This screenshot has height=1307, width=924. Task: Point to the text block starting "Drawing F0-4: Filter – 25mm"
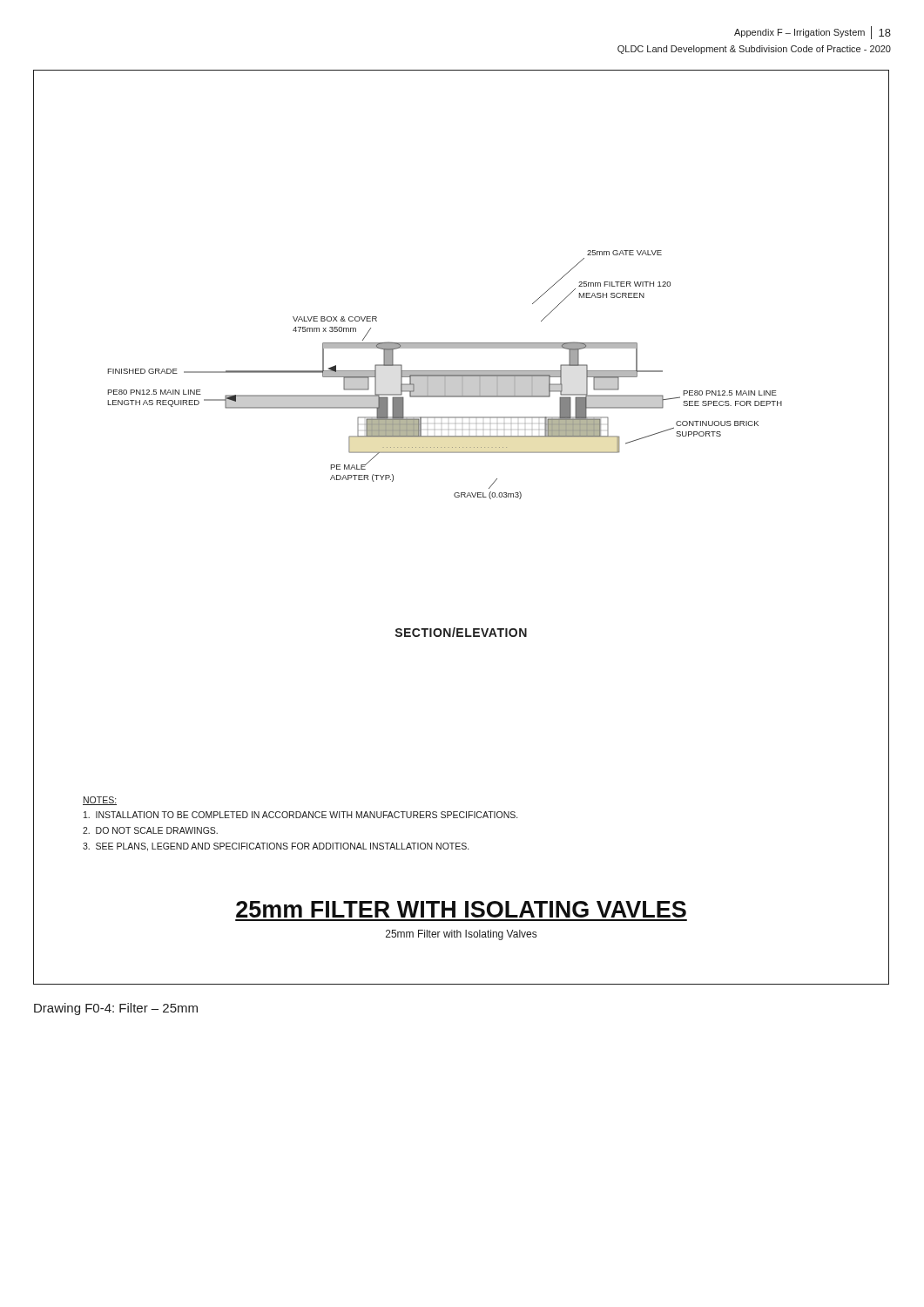coord(116,1008)
